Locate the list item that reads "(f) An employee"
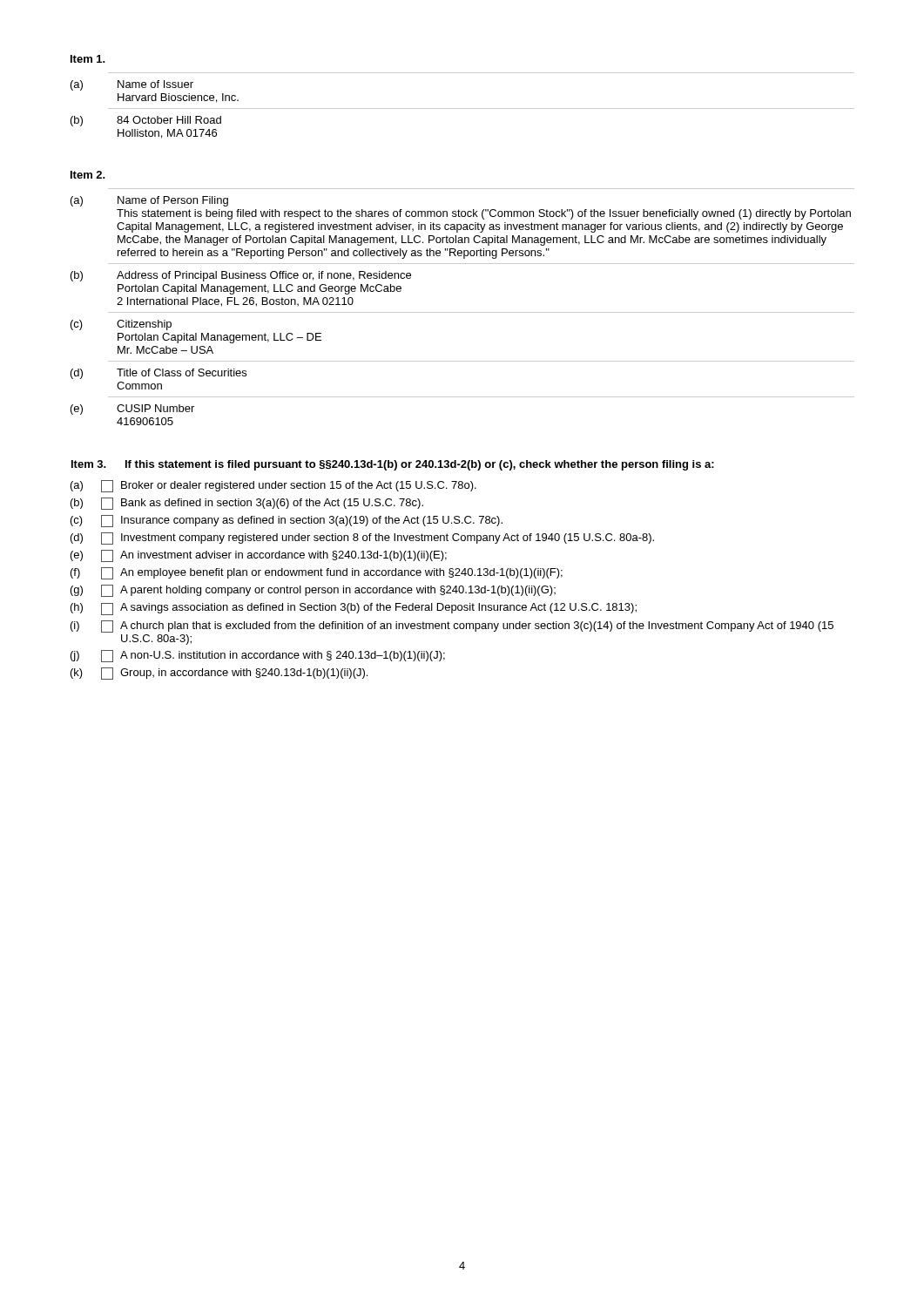Screen dimensions: 1307x924 click(x=316, y=573)
